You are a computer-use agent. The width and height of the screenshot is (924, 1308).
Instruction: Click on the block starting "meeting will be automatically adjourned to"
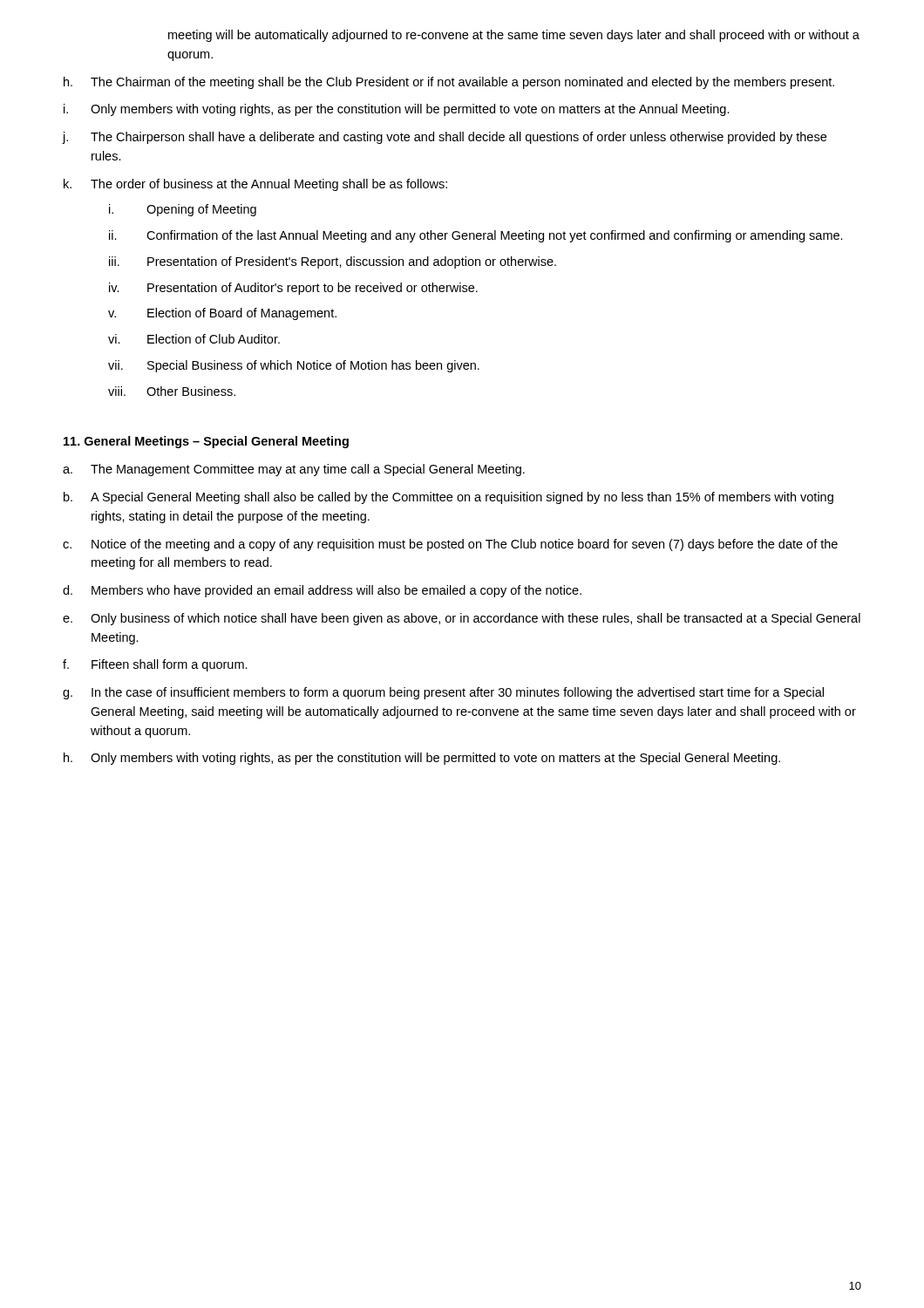(513, 44)
